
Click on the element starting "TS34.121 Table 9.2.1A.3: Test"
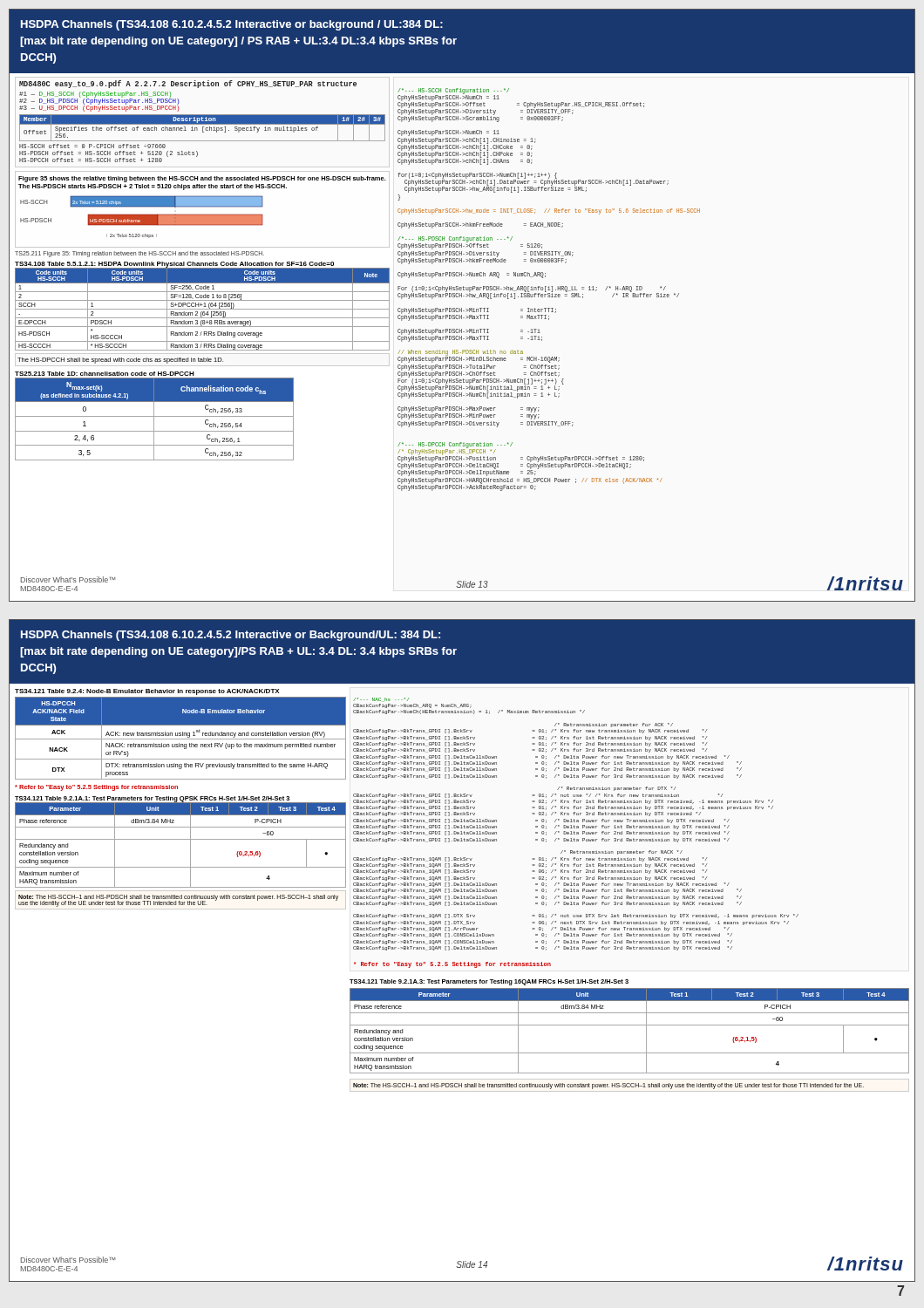tap(489, 982)
